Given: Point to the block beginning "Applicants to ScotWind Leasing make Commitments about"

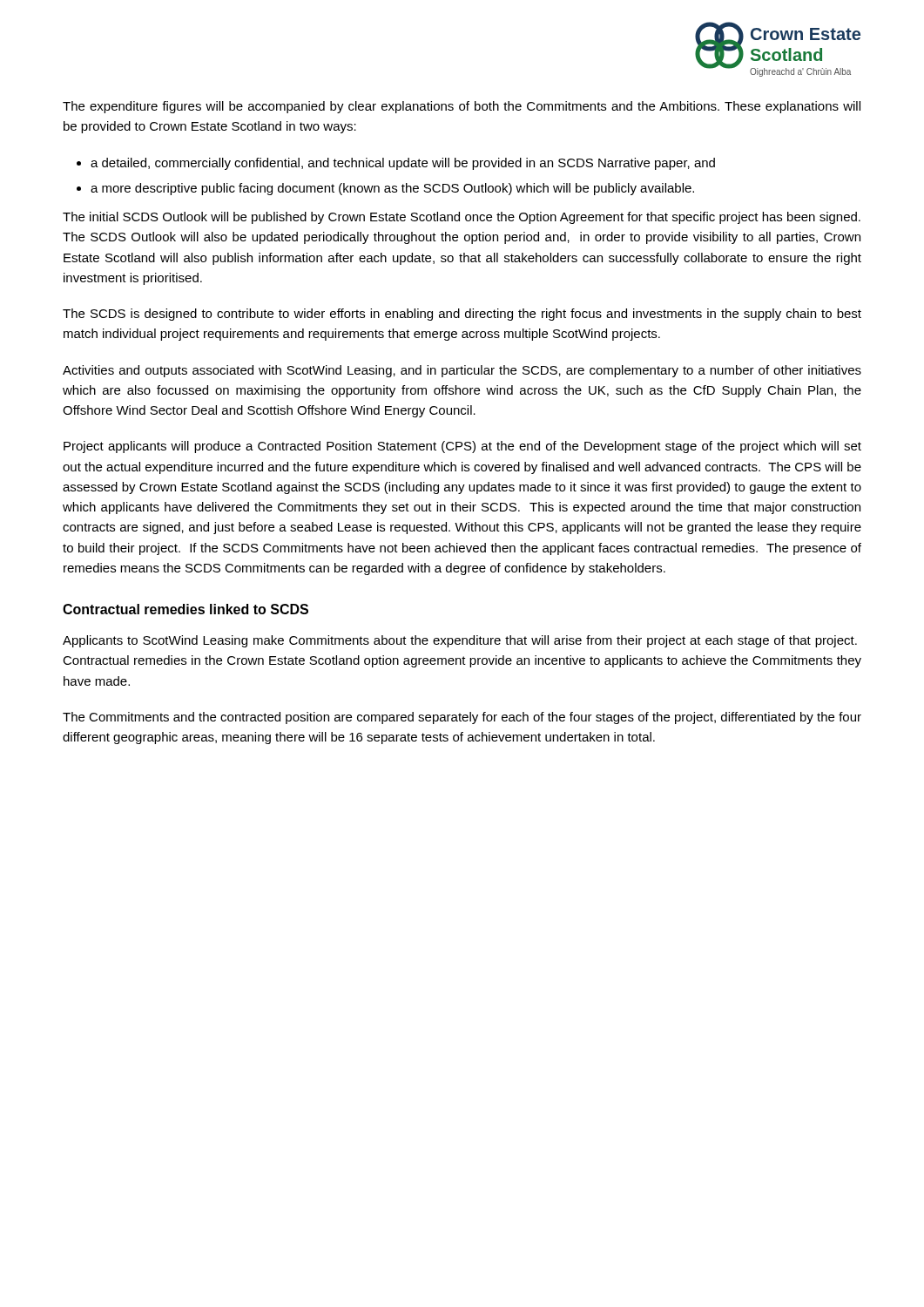Looking at the screenshot, I should click(462, 660).
